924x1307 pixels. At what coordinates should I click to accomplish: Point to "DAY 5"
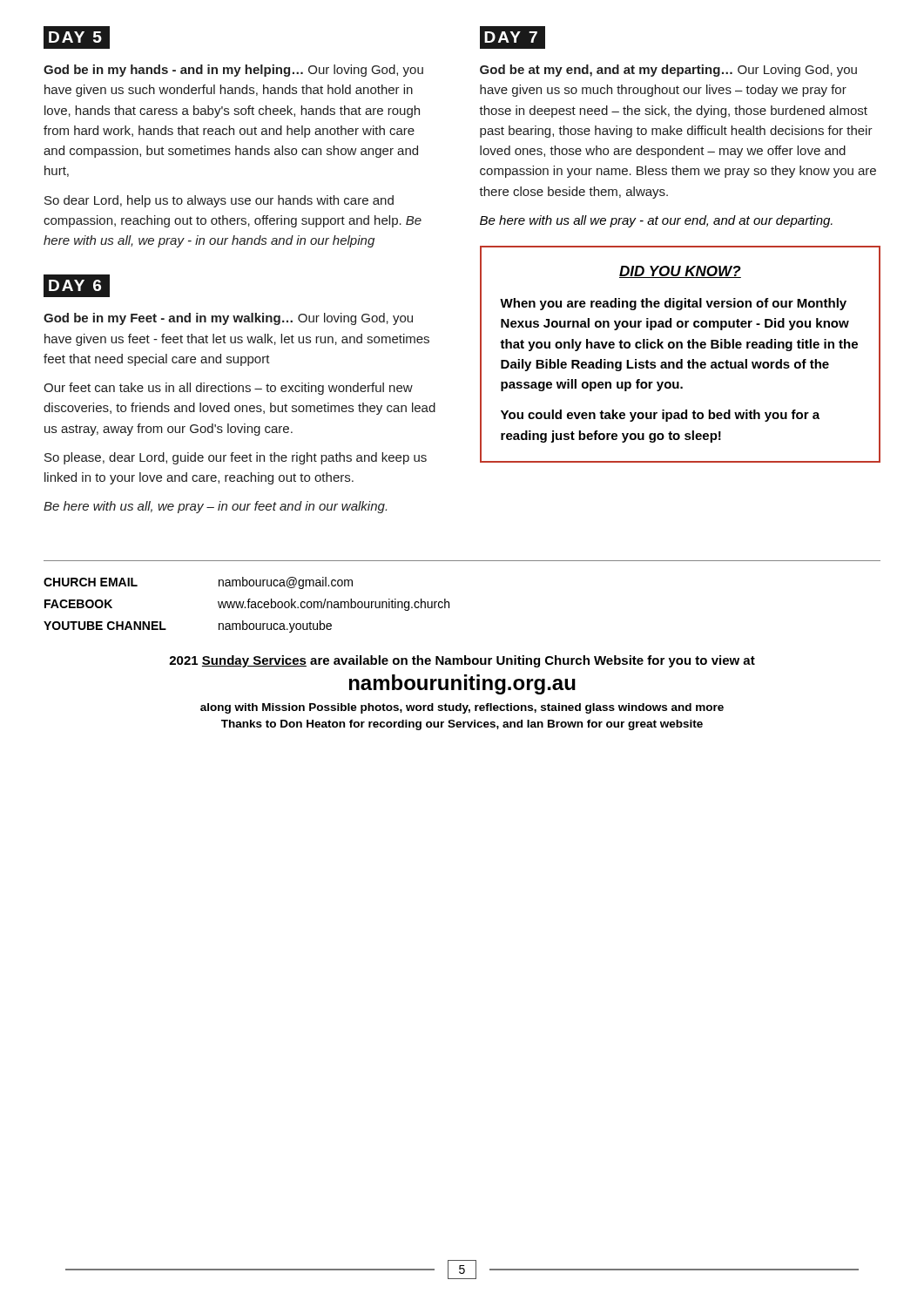tap(77, 37)
